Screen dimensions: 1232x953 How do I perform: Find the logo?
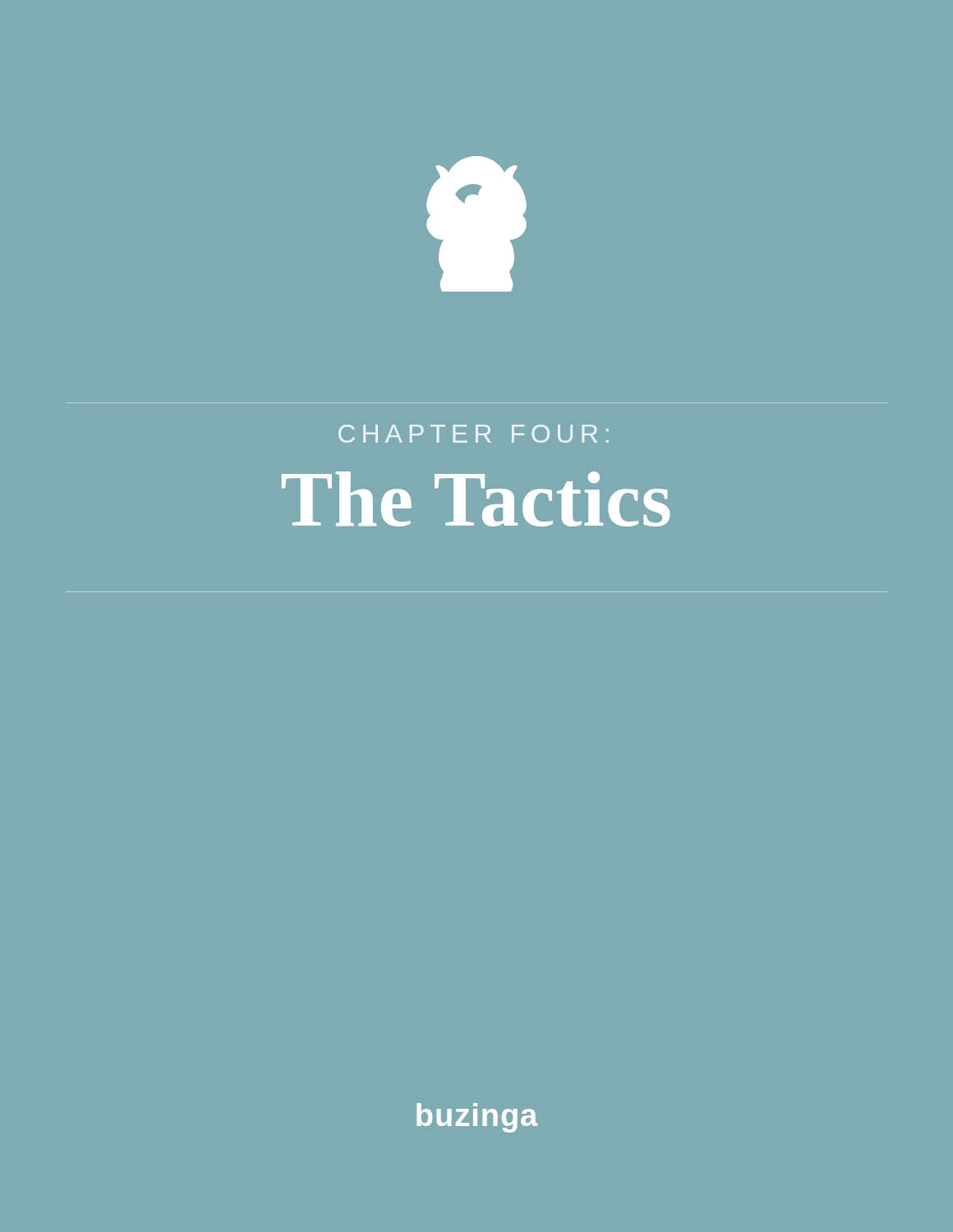click(x=476, y=1116)
